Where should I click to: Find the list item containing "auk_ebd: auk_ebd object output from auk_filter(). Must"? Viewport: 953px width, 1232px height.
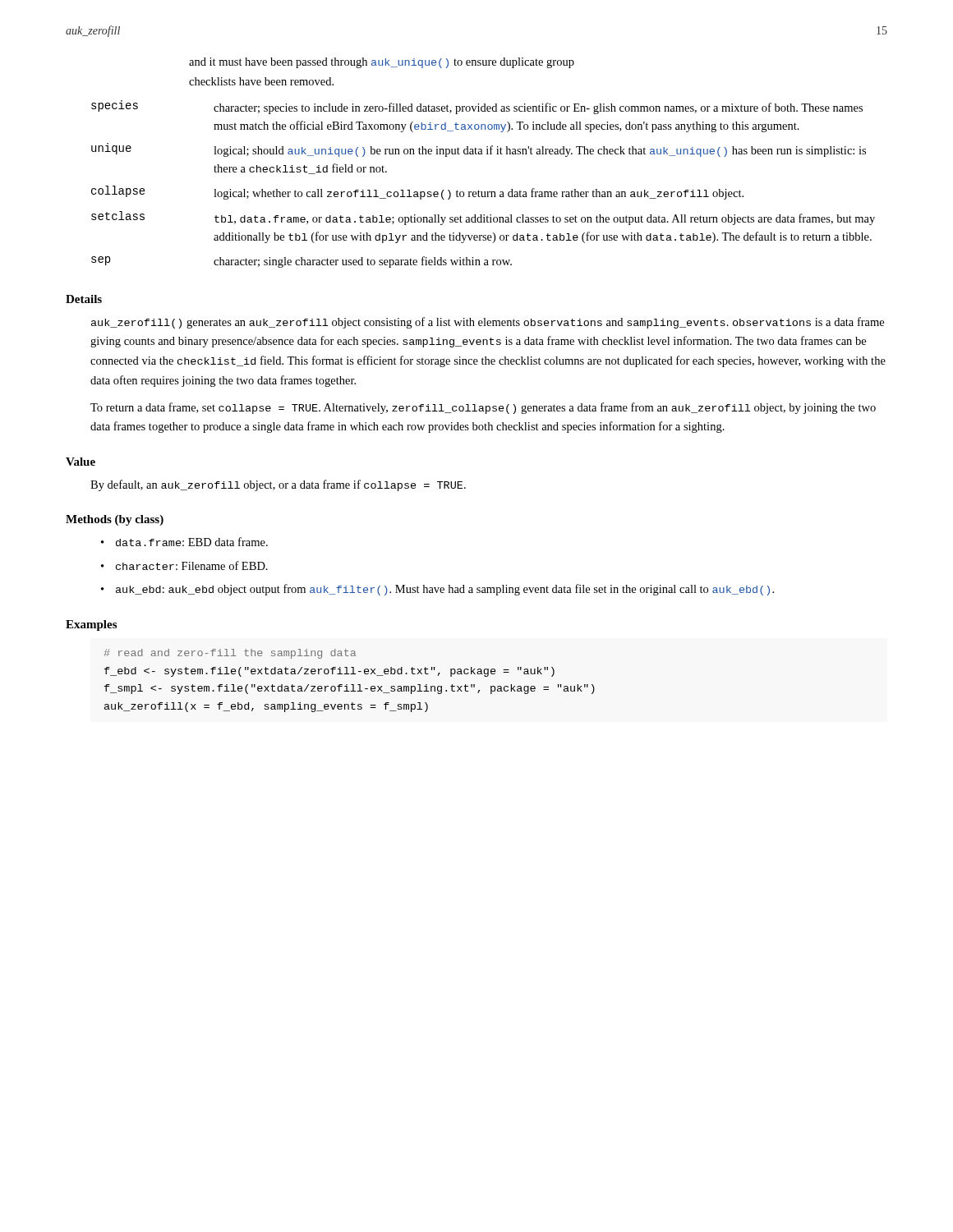tap(445, 590)
